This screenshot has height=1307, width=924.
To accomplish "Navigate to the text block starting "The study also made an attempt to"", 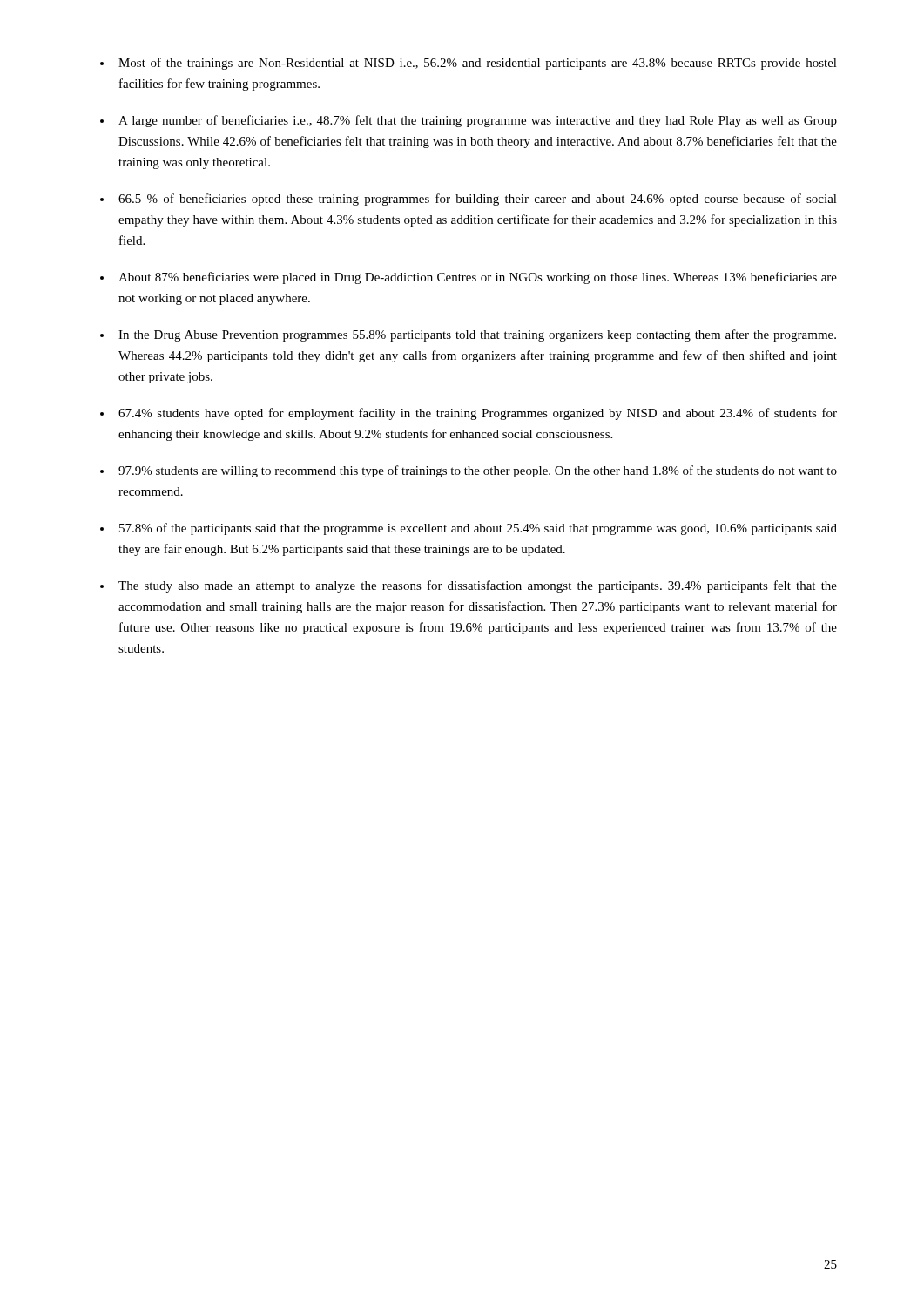I will click(478, 617).
